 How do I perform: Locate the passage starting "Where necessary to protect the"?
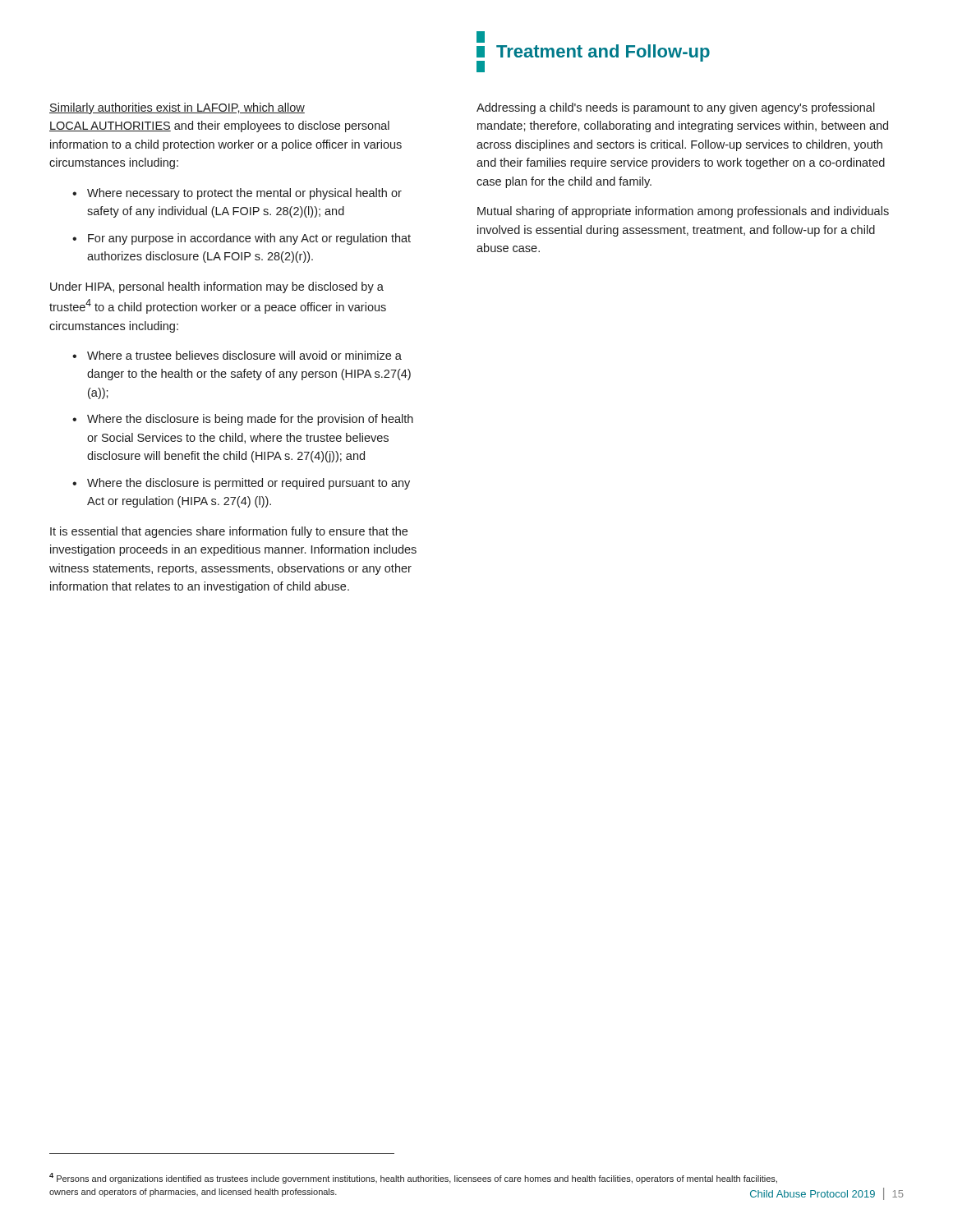tap(244, 202)
